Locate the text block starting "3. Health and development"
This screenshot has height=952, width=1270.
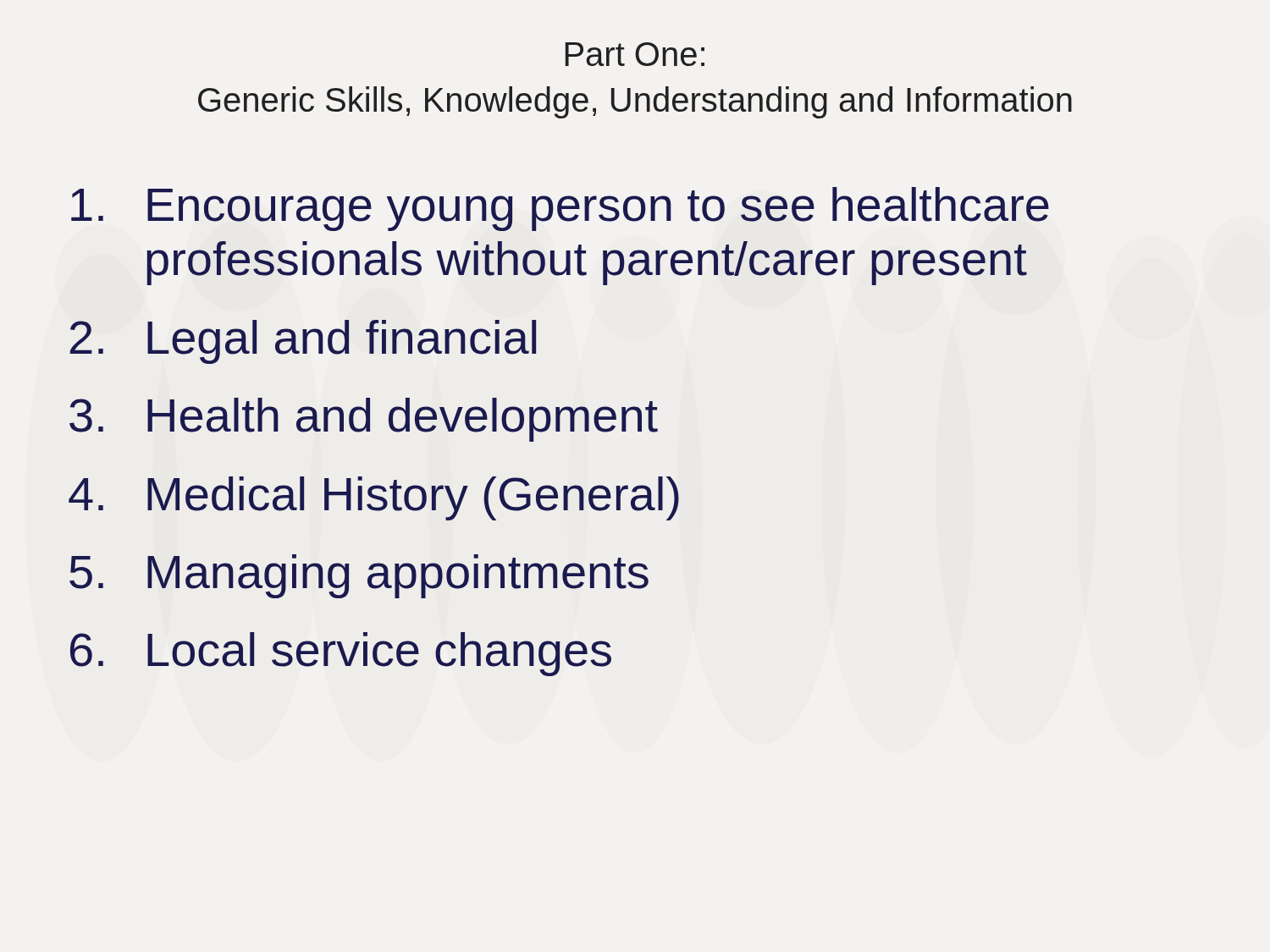click(363, 416)
